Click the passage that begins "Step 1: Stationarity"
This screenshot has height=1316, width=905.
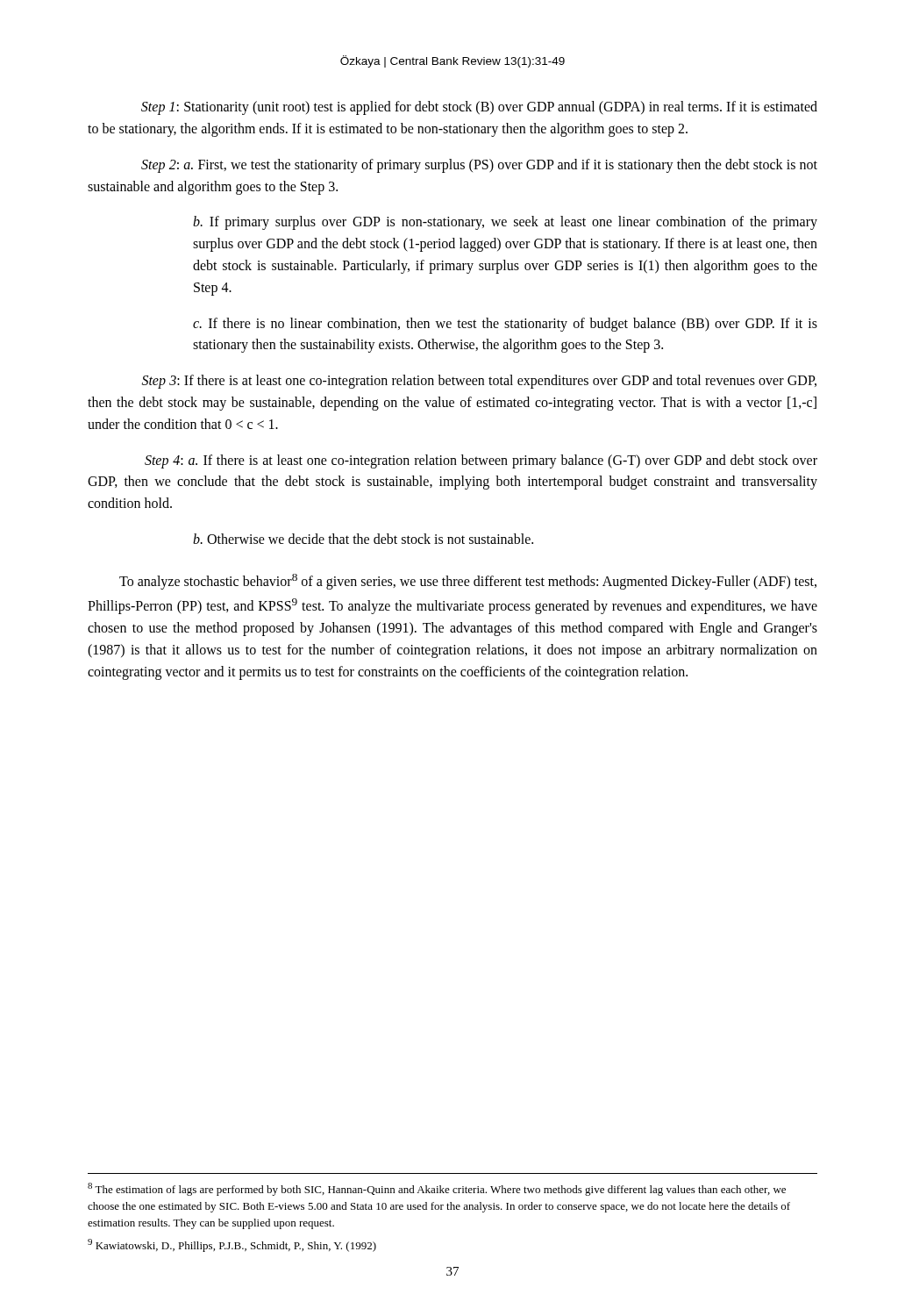pyautogui.click(x=452, y=118)
